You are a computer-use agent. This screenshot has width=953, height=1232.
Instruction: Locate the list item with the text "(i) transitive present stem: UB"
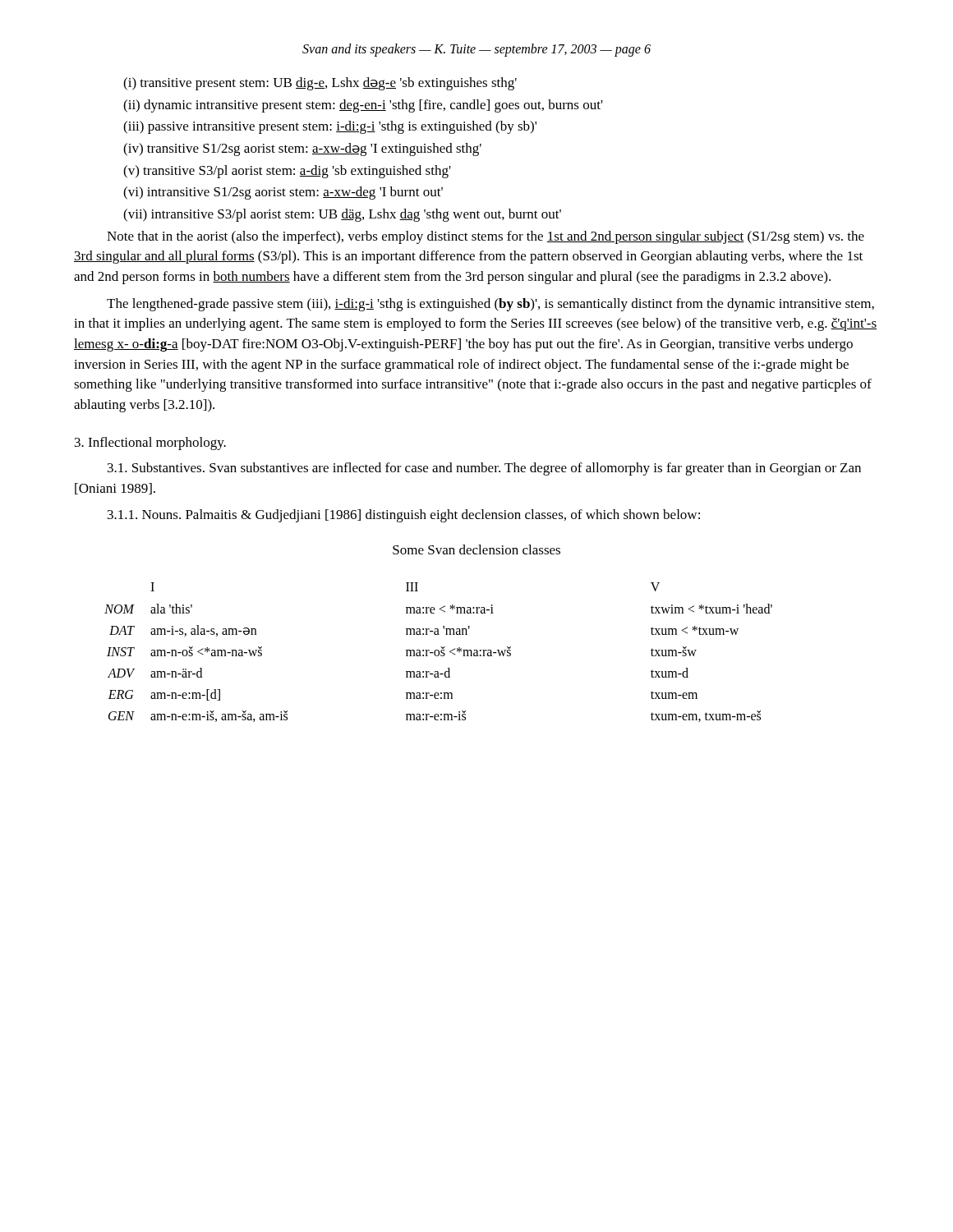click(x=320, y=83)
